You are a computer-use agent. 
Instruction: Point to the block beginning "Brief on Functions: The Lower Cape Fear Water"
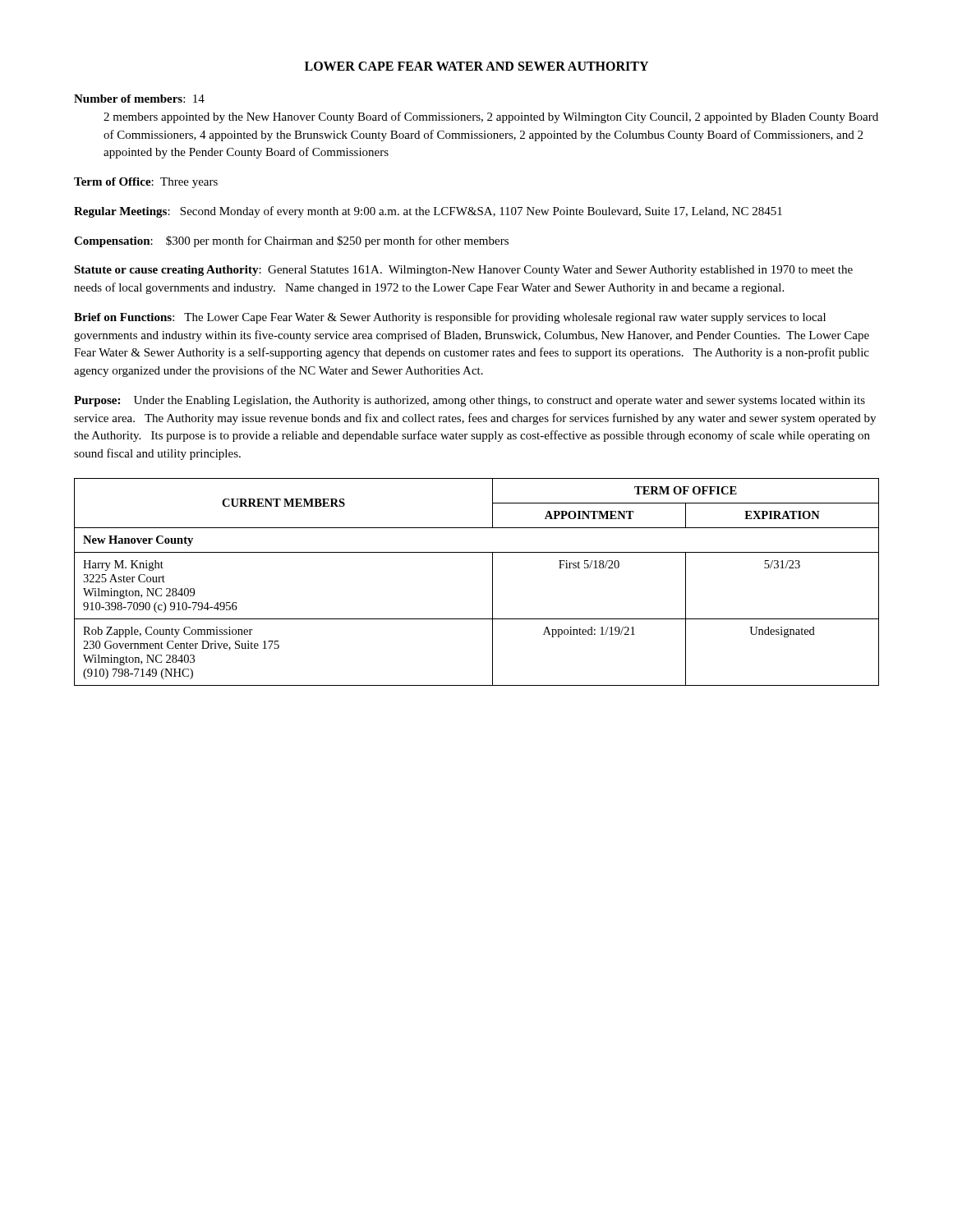(472, 344)
